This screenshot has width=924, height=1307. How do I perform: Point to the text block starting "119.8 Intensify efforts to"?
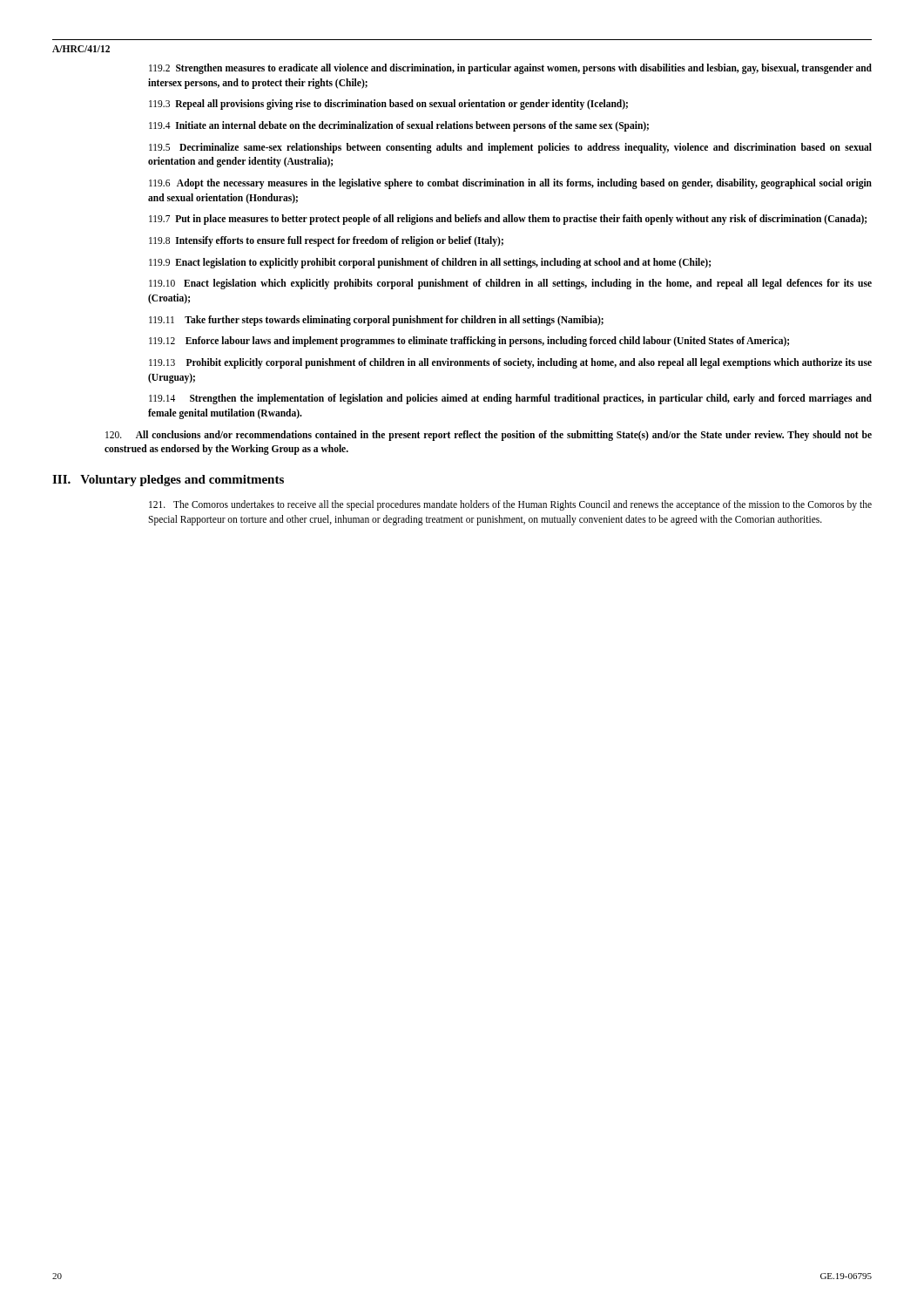(x=326, y=240)
